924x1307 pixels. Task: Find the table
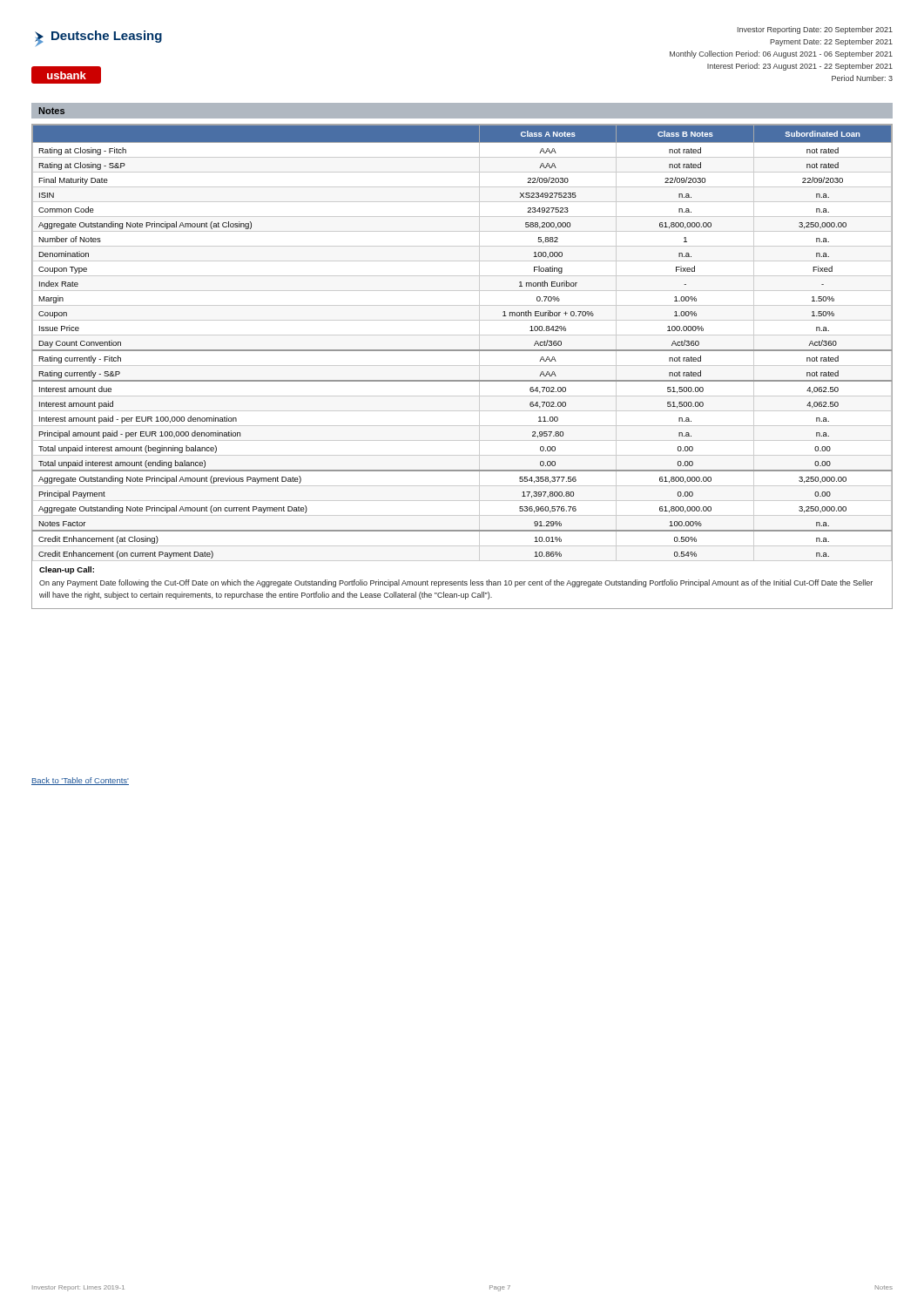point(462,366)
